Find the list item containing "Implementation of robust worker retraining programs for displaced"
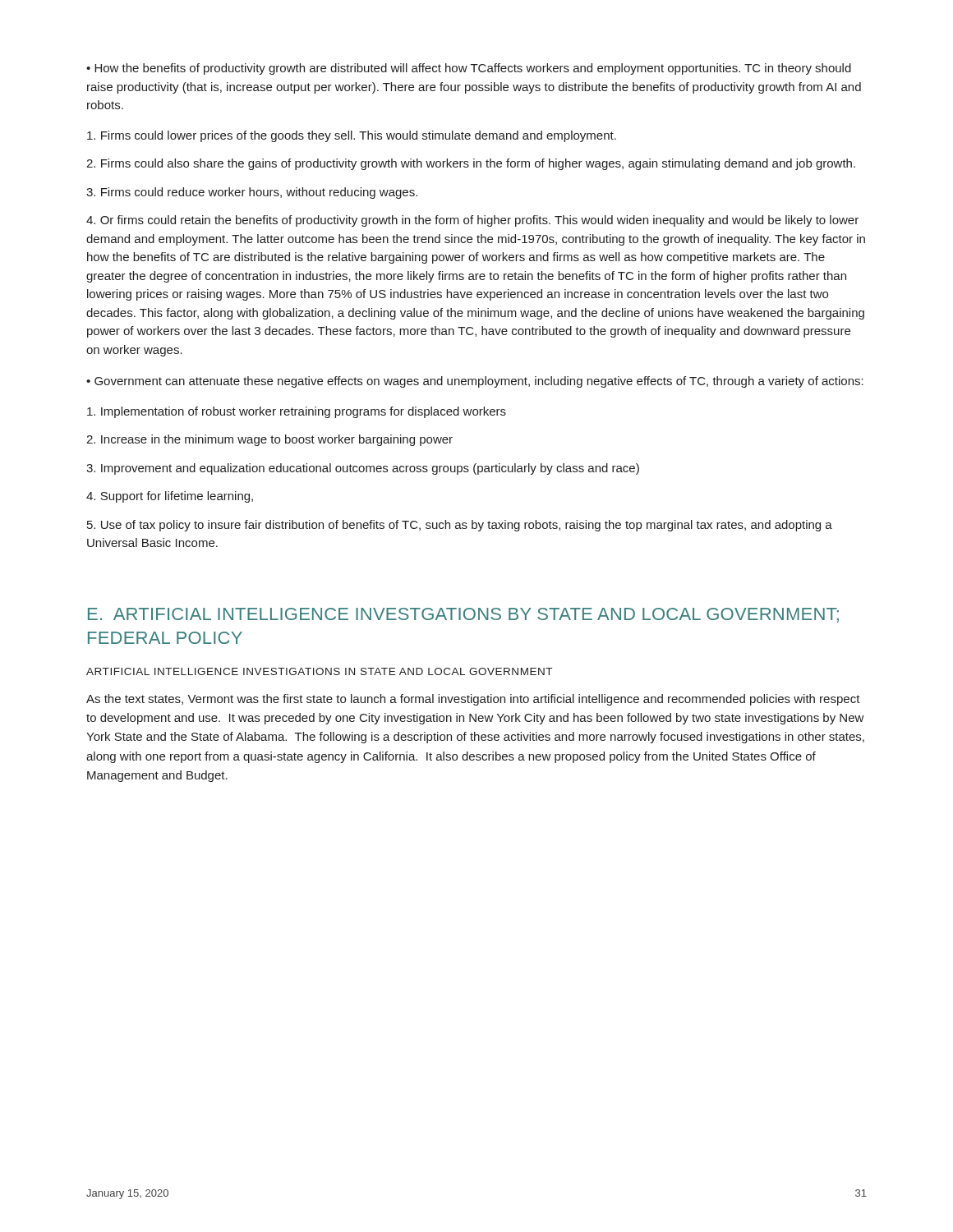 point(296,411)
